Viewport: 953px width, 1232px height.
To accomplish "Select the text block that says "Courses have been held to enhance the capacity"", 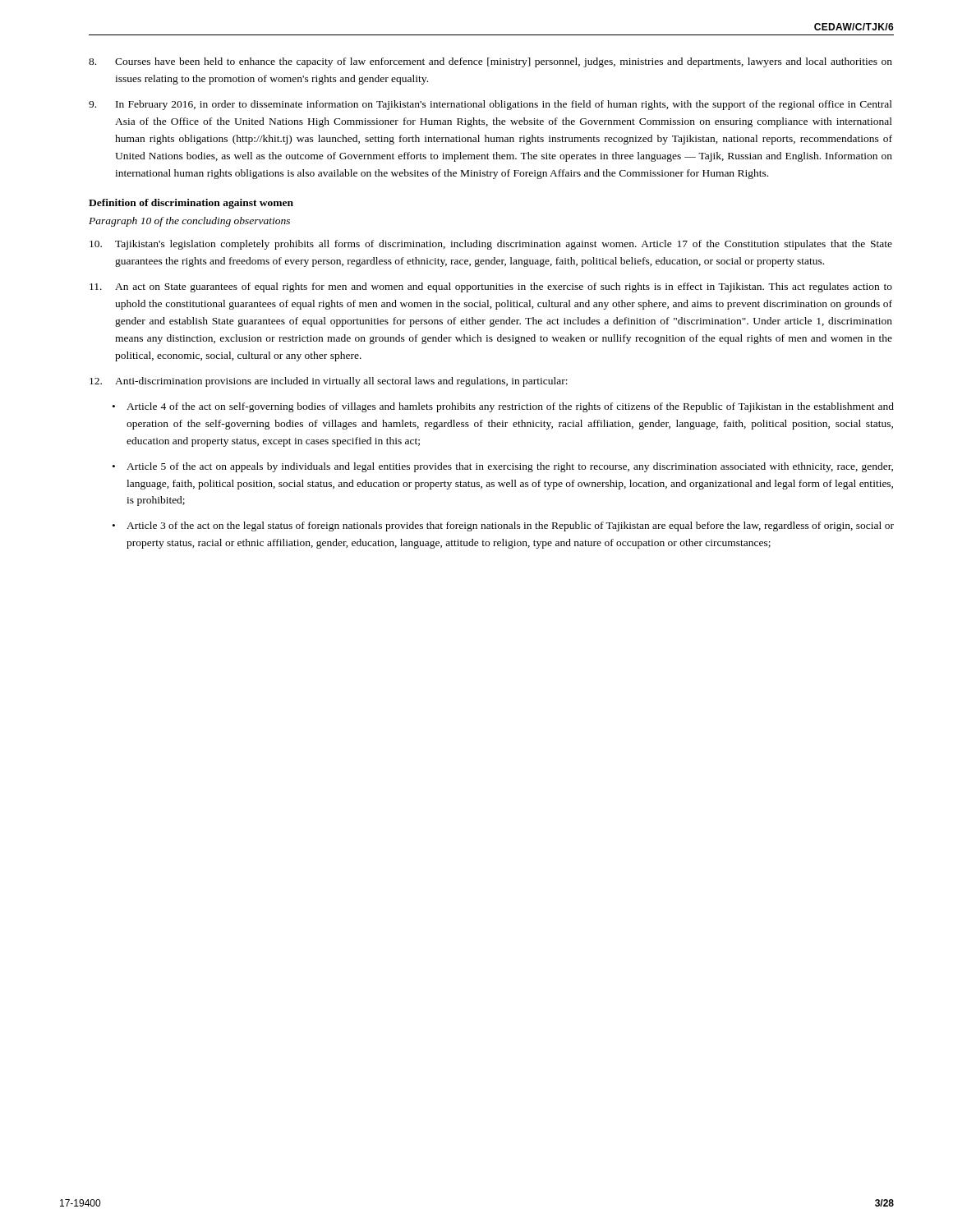I will click(490, 71).
